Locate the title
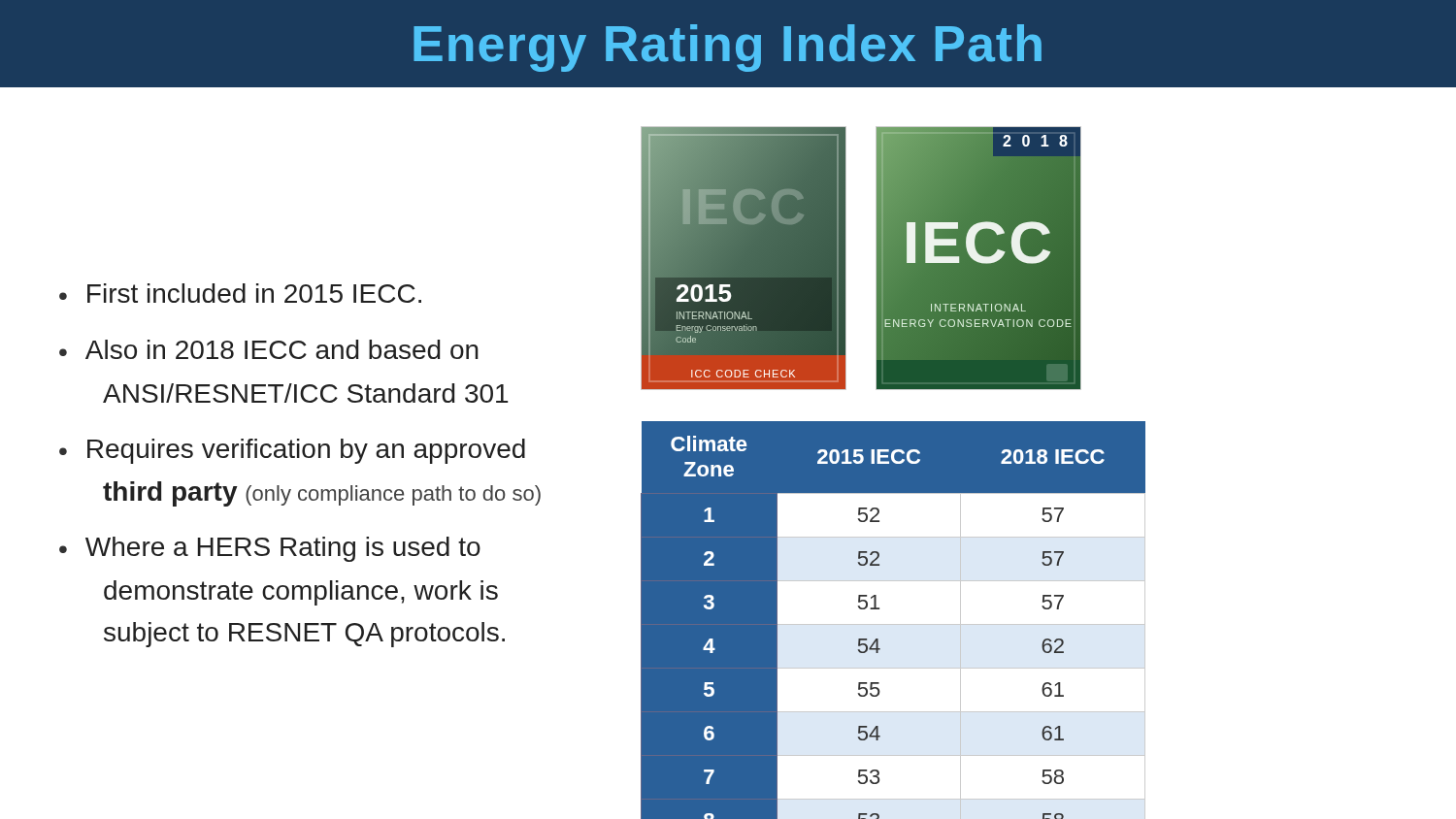 728,44
